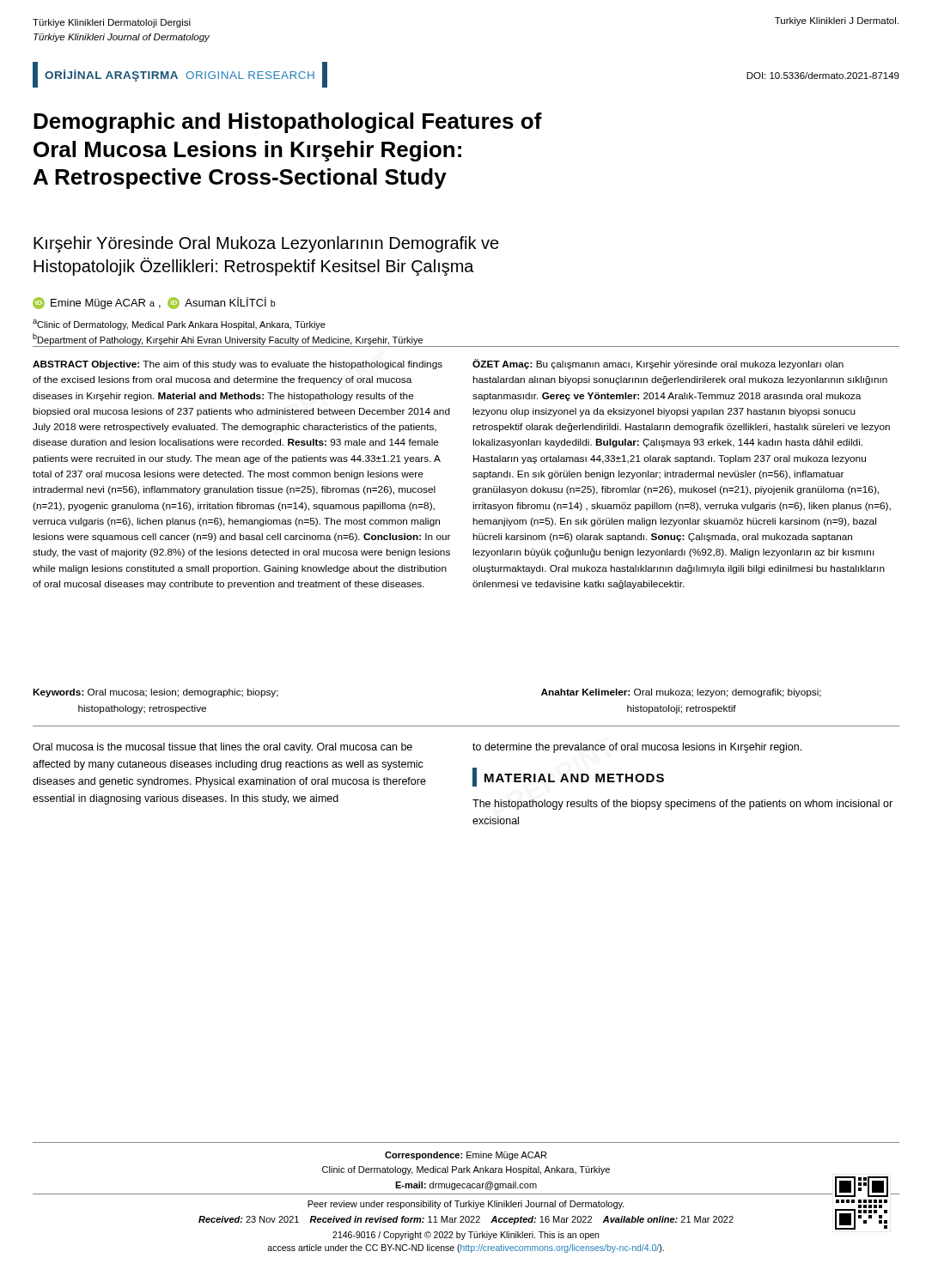Where is the passage that starts "The histopathology results of the biopsy"?

683,812
